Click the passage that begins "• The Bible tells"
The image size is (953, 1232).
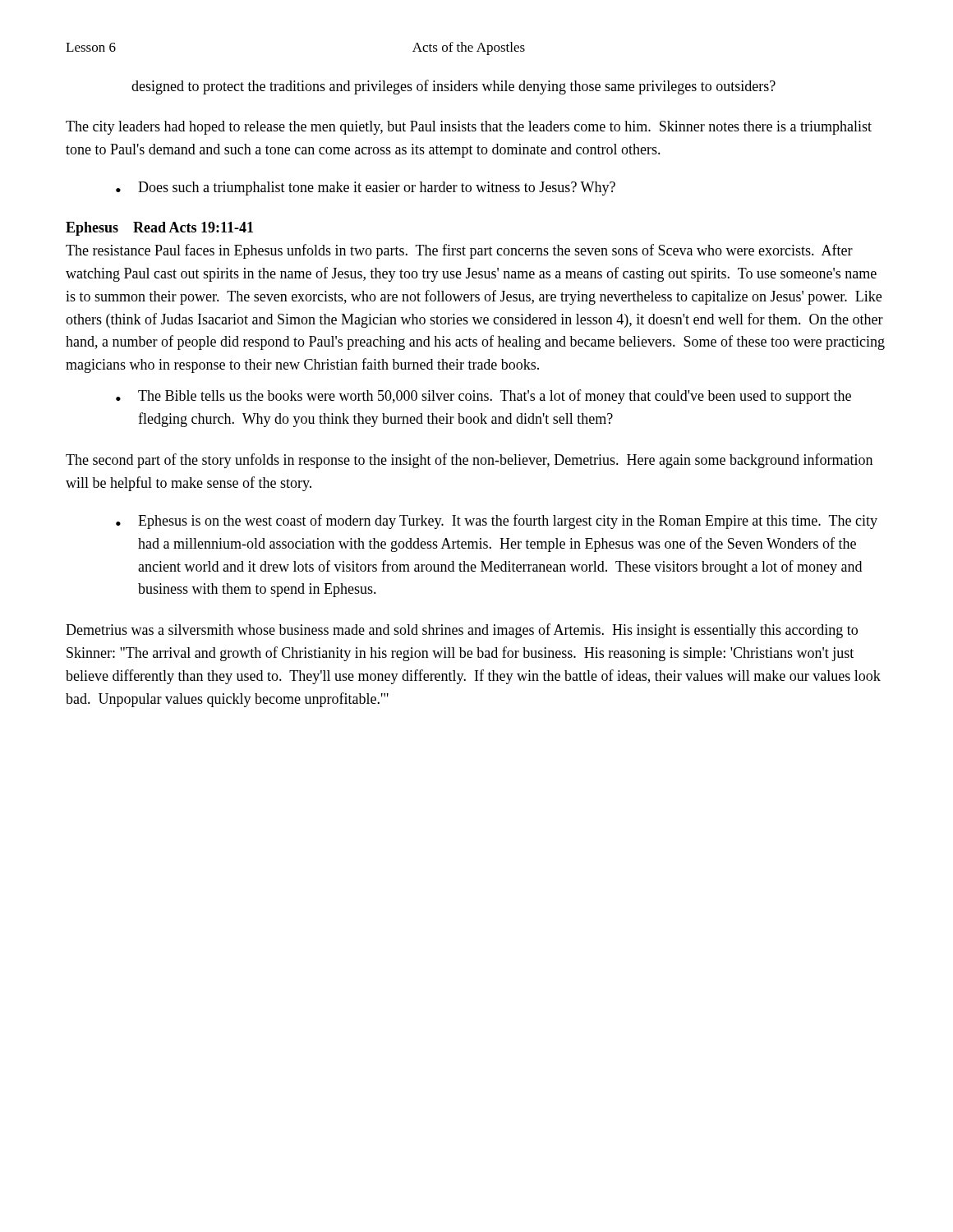pyautogui.click(x=501, y=408)
